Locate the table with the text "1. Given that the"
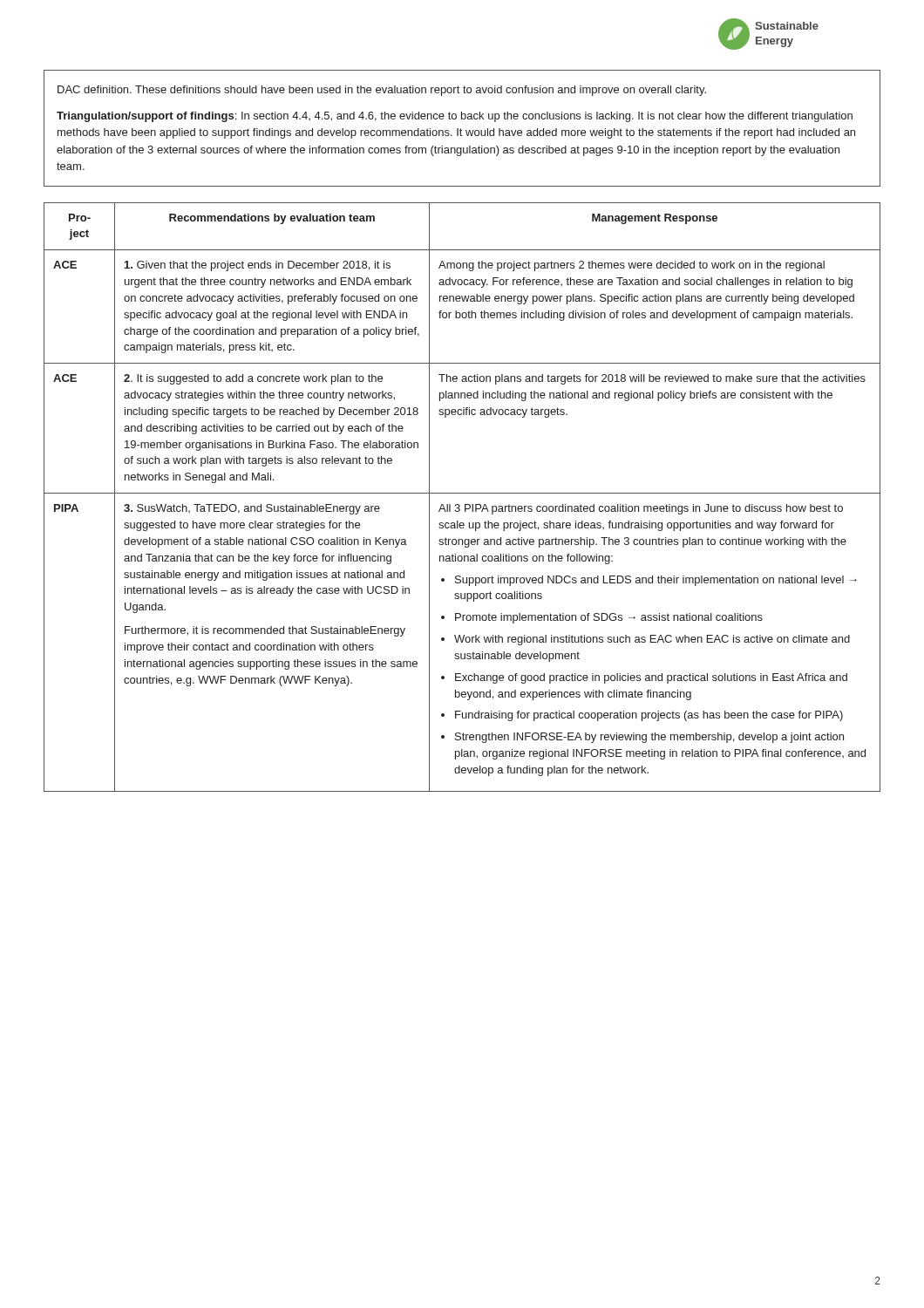Screen dimensions: 1308x924 pos(462,497)
